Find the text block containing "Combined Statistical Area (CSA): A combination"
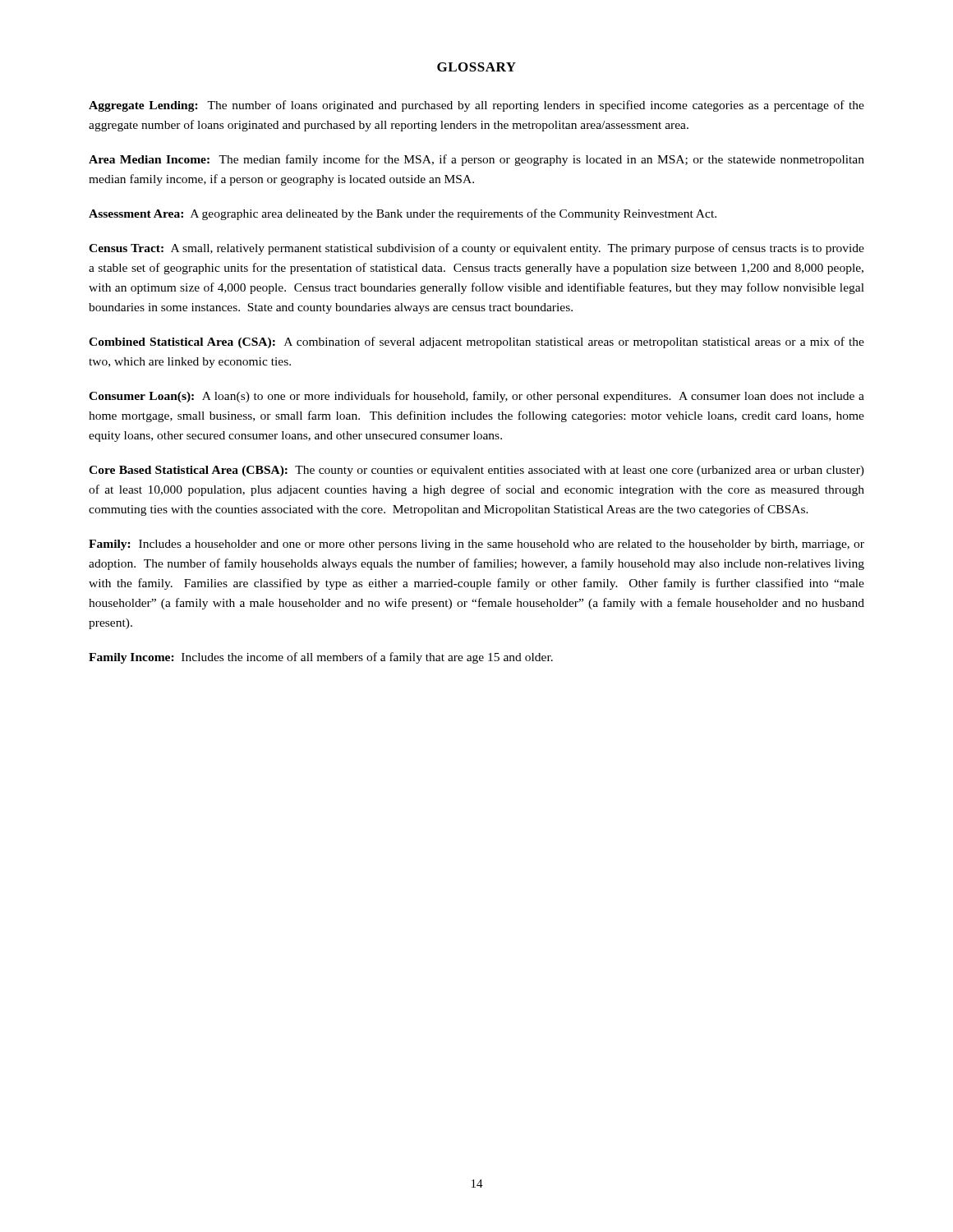Image resolution: width=953 pixels, height=1232 pixels. pos(476,352)
